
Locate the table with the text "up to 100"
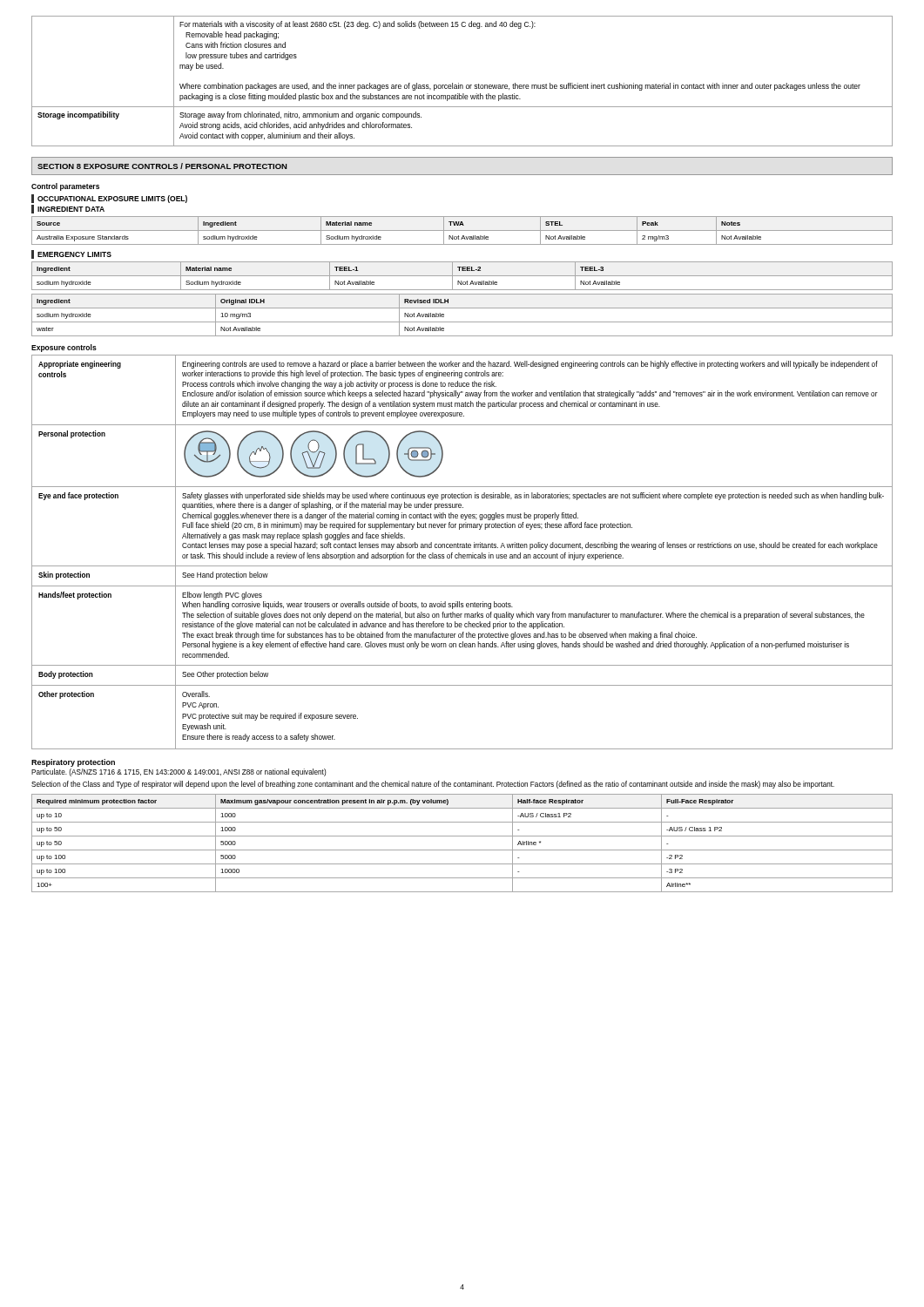click(462, 843)
